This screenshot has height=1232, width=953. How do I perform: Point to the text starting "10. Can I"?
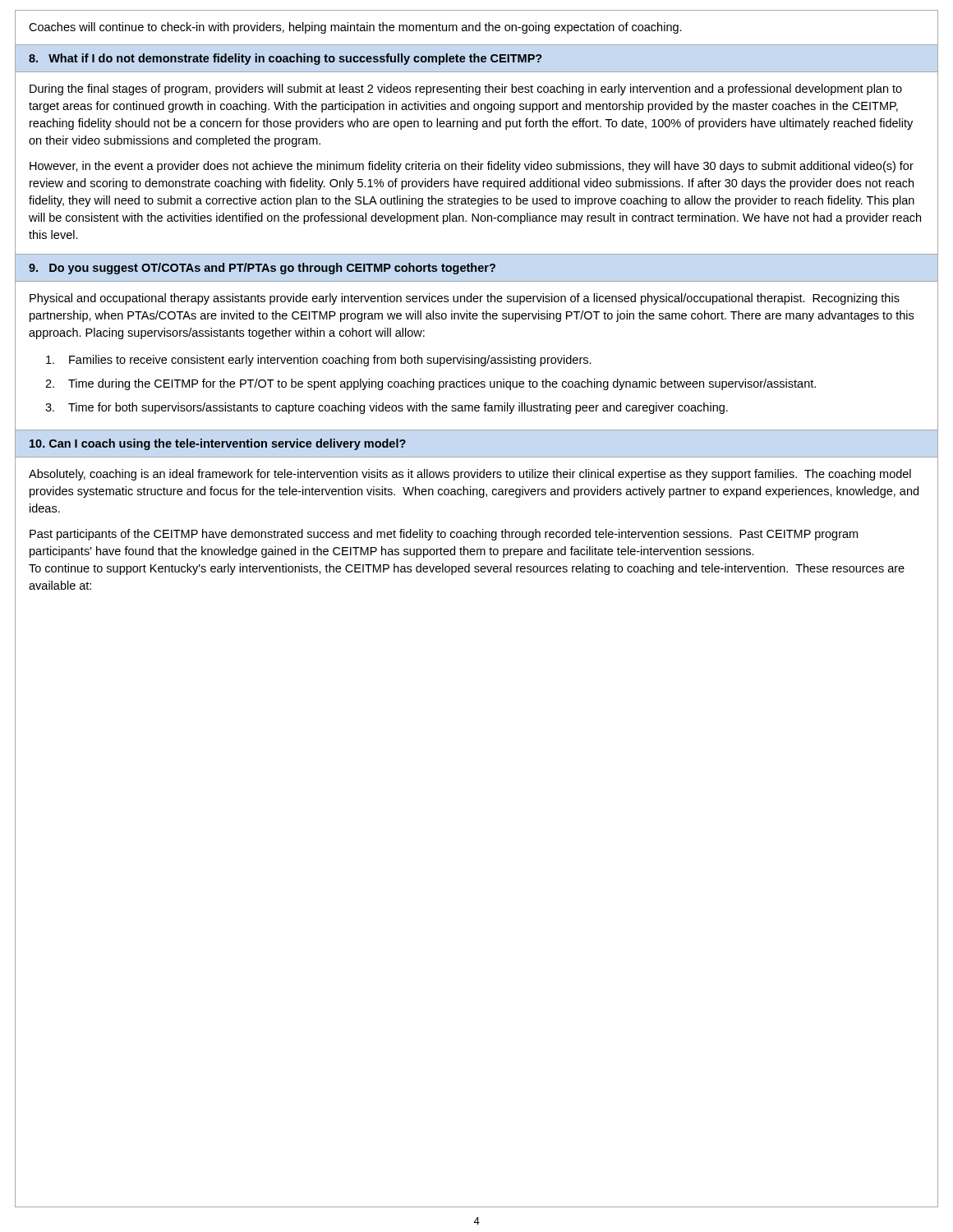pyautogui.click(x=217, y=444)
